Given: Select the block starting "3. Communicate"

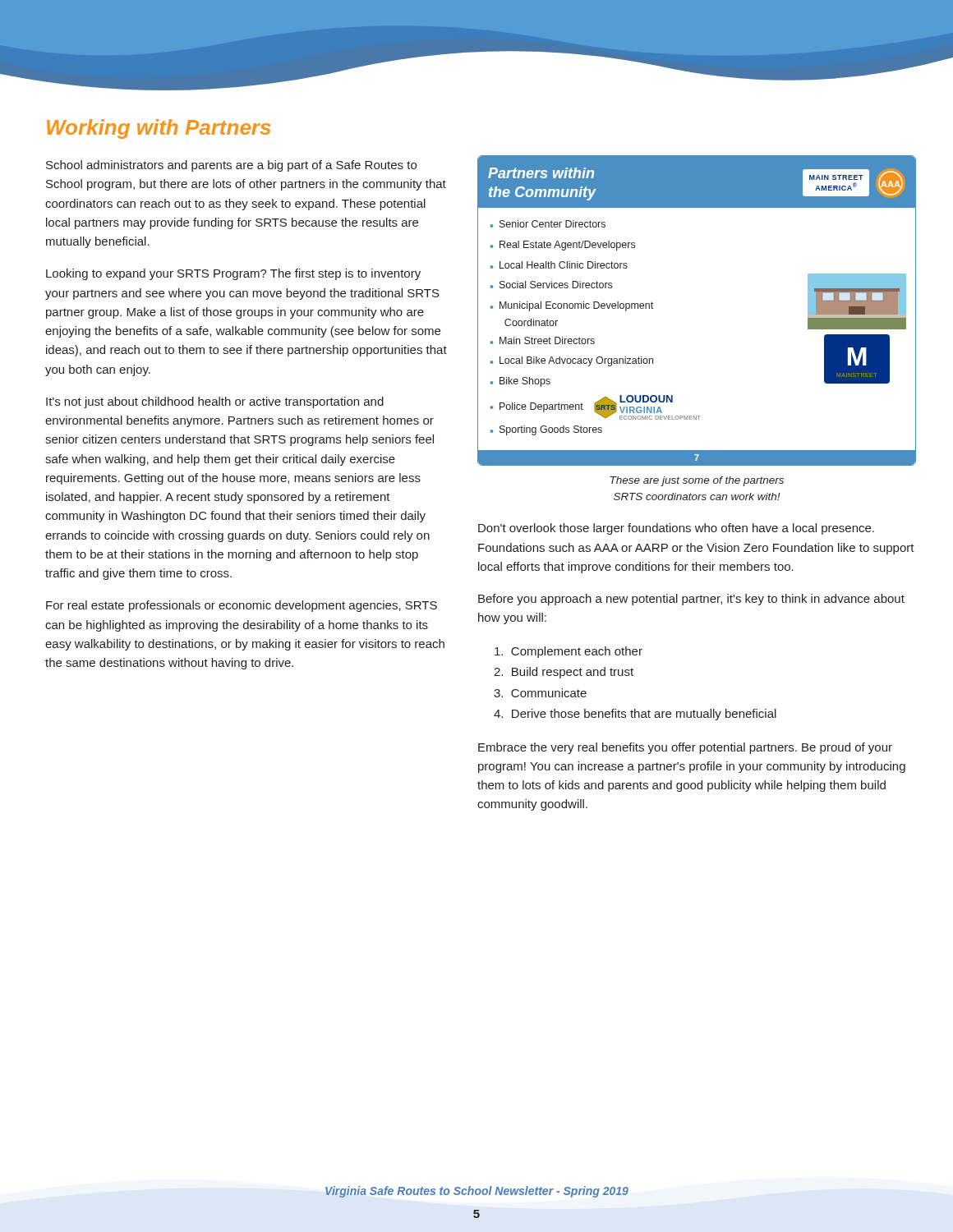Looking at the screenshot, I should [540, 693].
